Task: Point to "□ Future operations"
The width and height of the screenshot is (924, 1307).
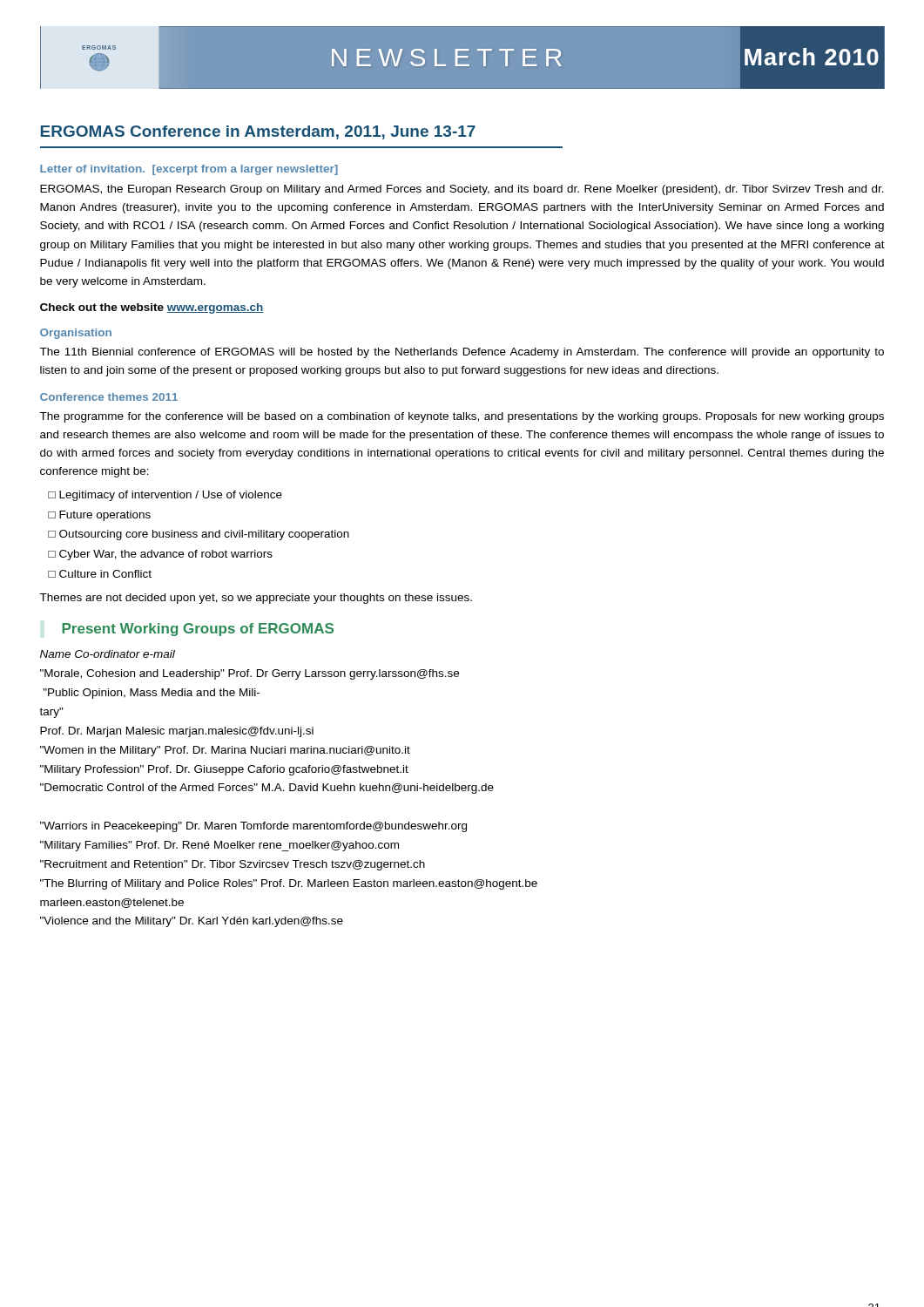Action: pos(100,514)
